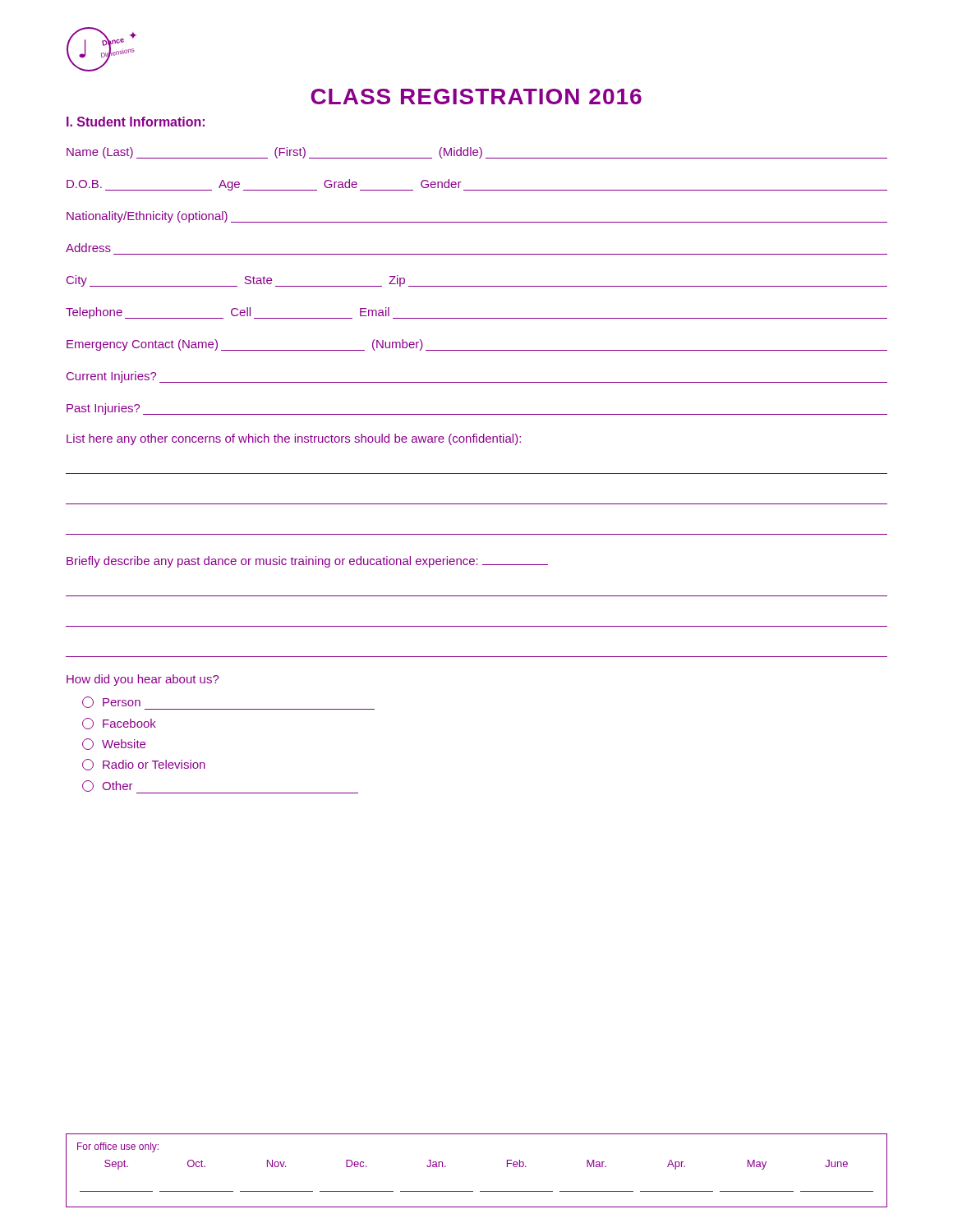Locate the text with the text "Current Injuries?"
The image size is (953, 1232).
[476, 375]
